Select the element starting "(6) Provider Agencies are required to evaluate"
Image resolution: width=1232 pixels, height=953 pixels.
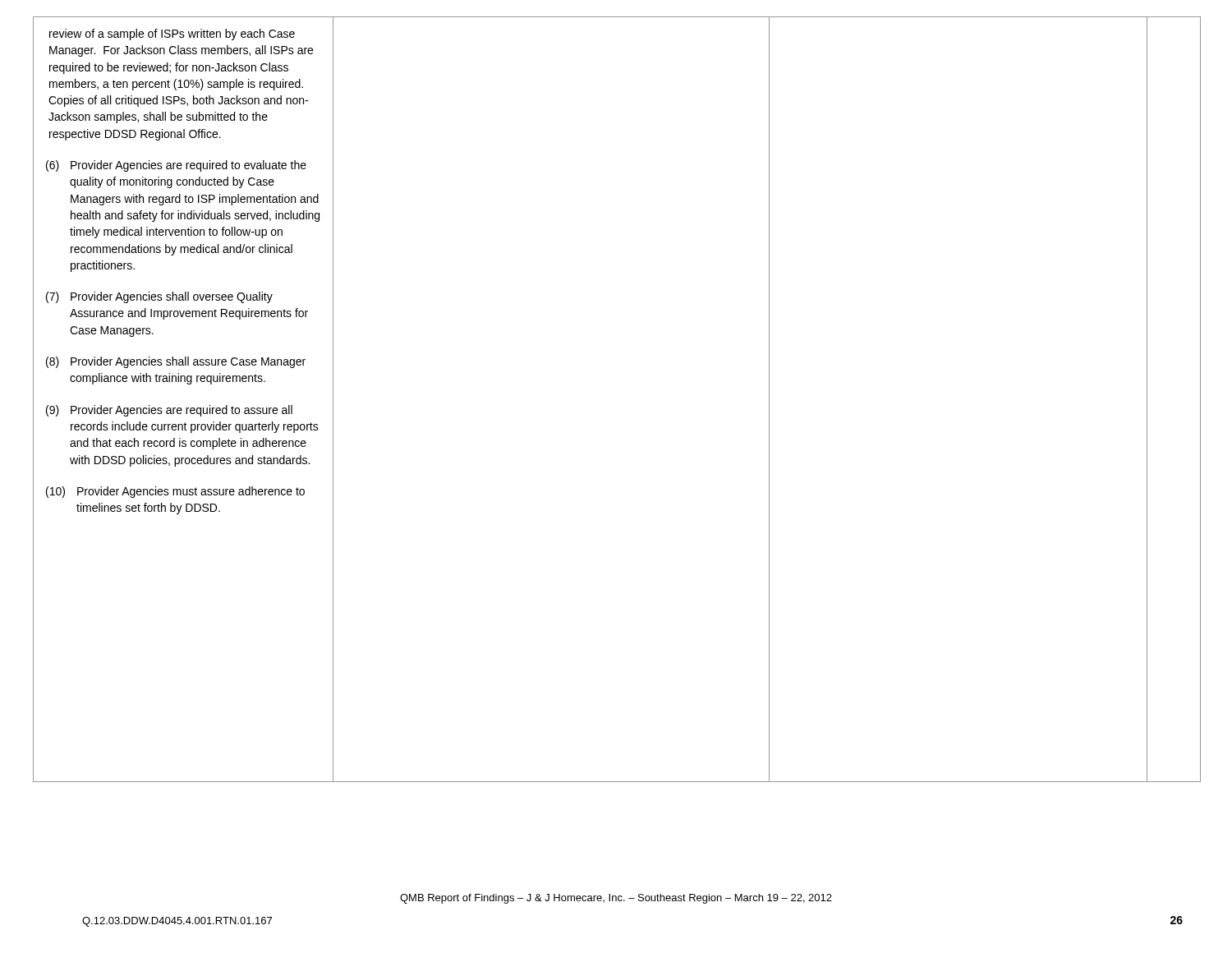[x=183, y=215]
